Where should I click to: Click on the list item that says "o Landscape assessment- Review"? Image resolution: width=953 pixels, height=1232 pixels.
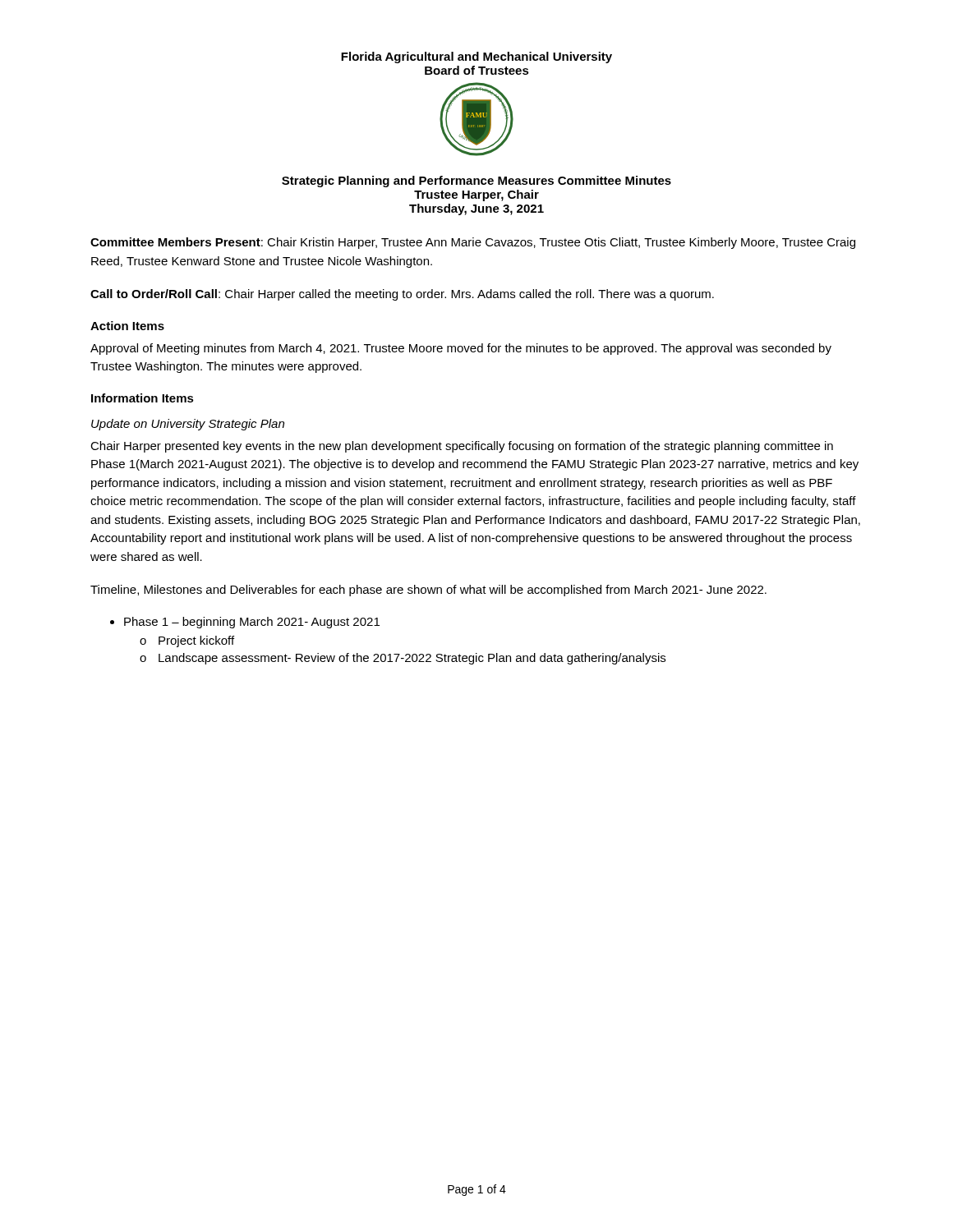point(403,657)
